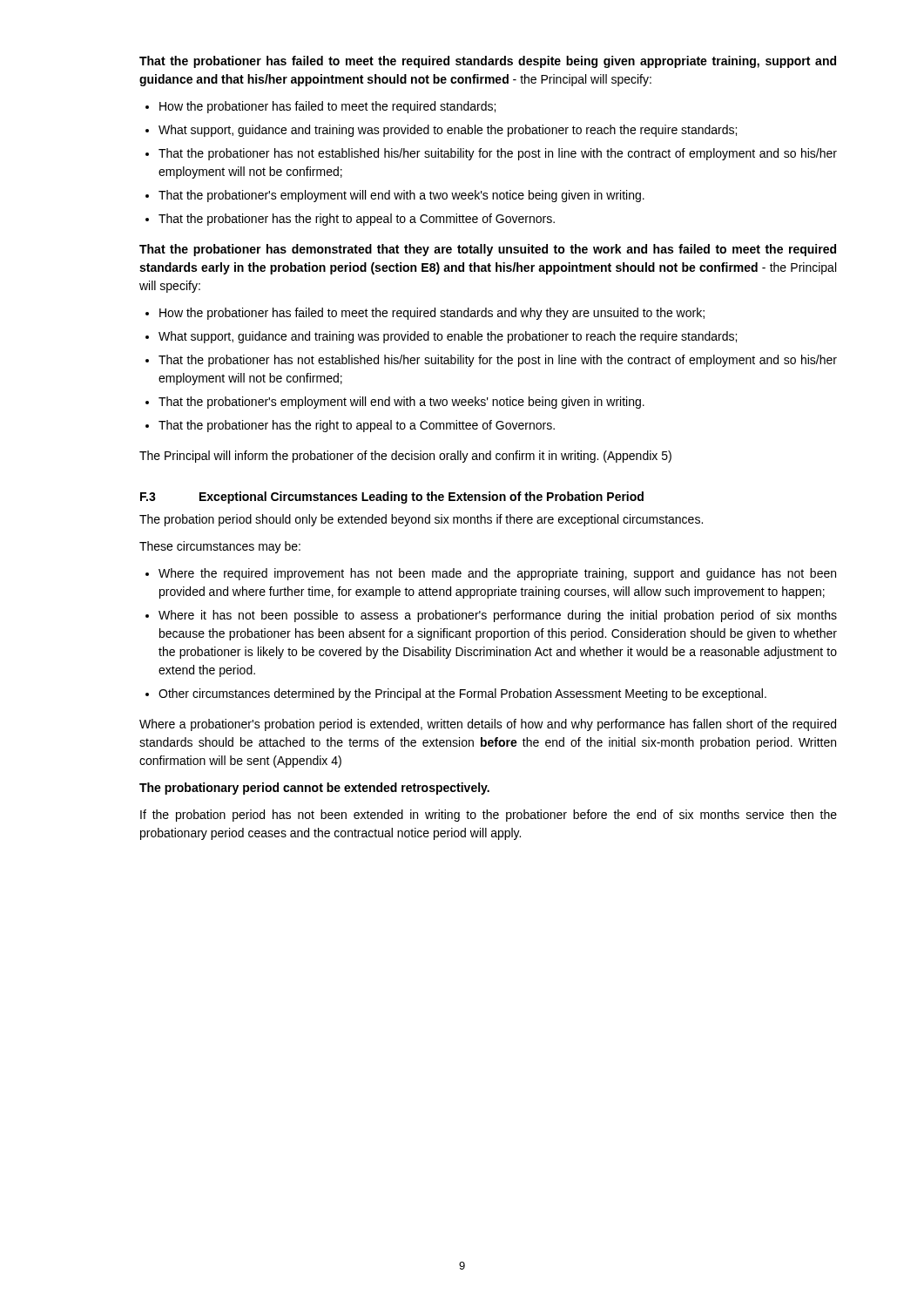Locate the block of text that opens with "The Principal will"
Viewport: 924px width, 1307px height.
point(488,456)
